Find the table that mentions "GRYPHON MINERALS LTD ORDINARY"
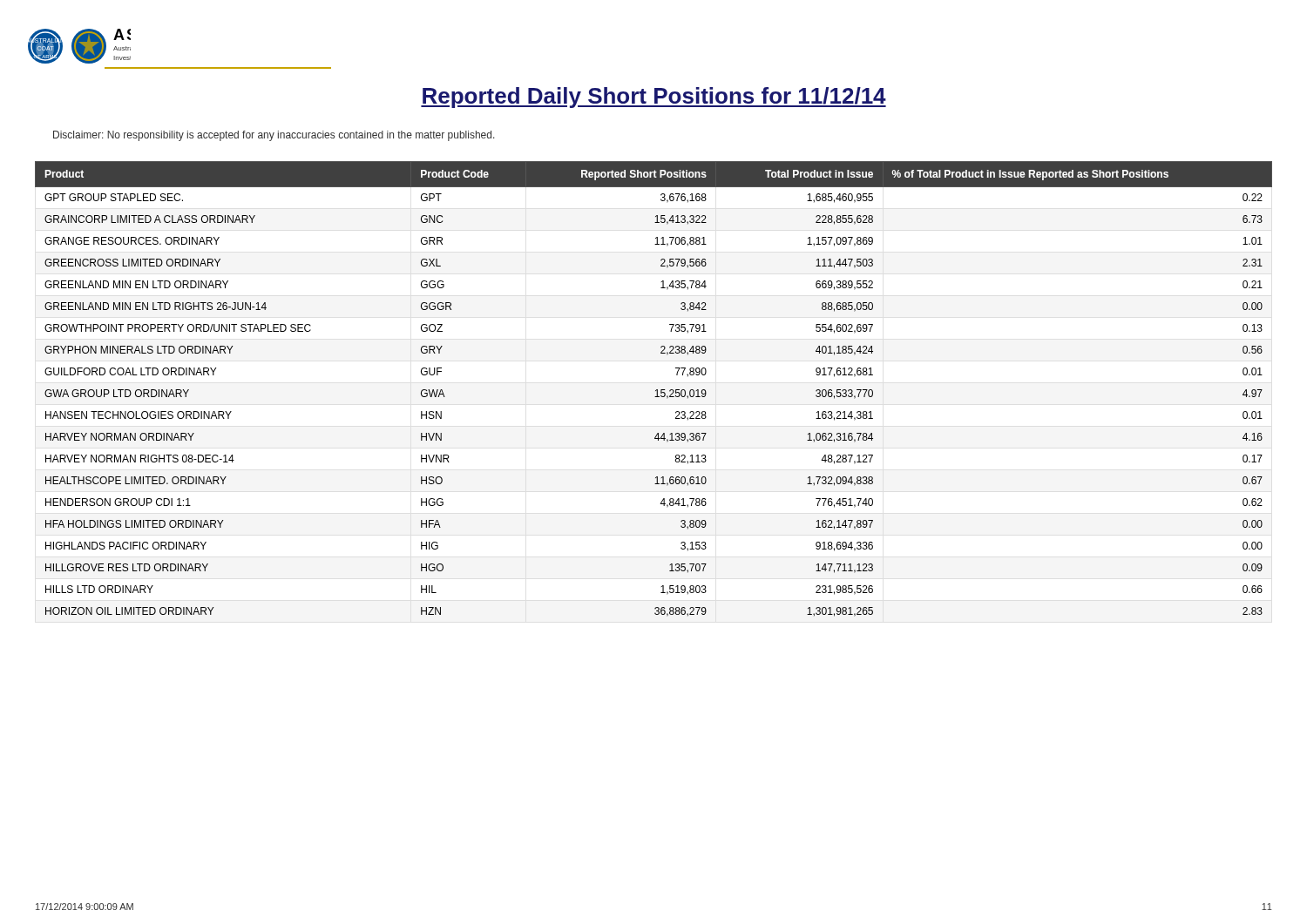Viewport: 1307px width, 924px height. tap(654, 392)
